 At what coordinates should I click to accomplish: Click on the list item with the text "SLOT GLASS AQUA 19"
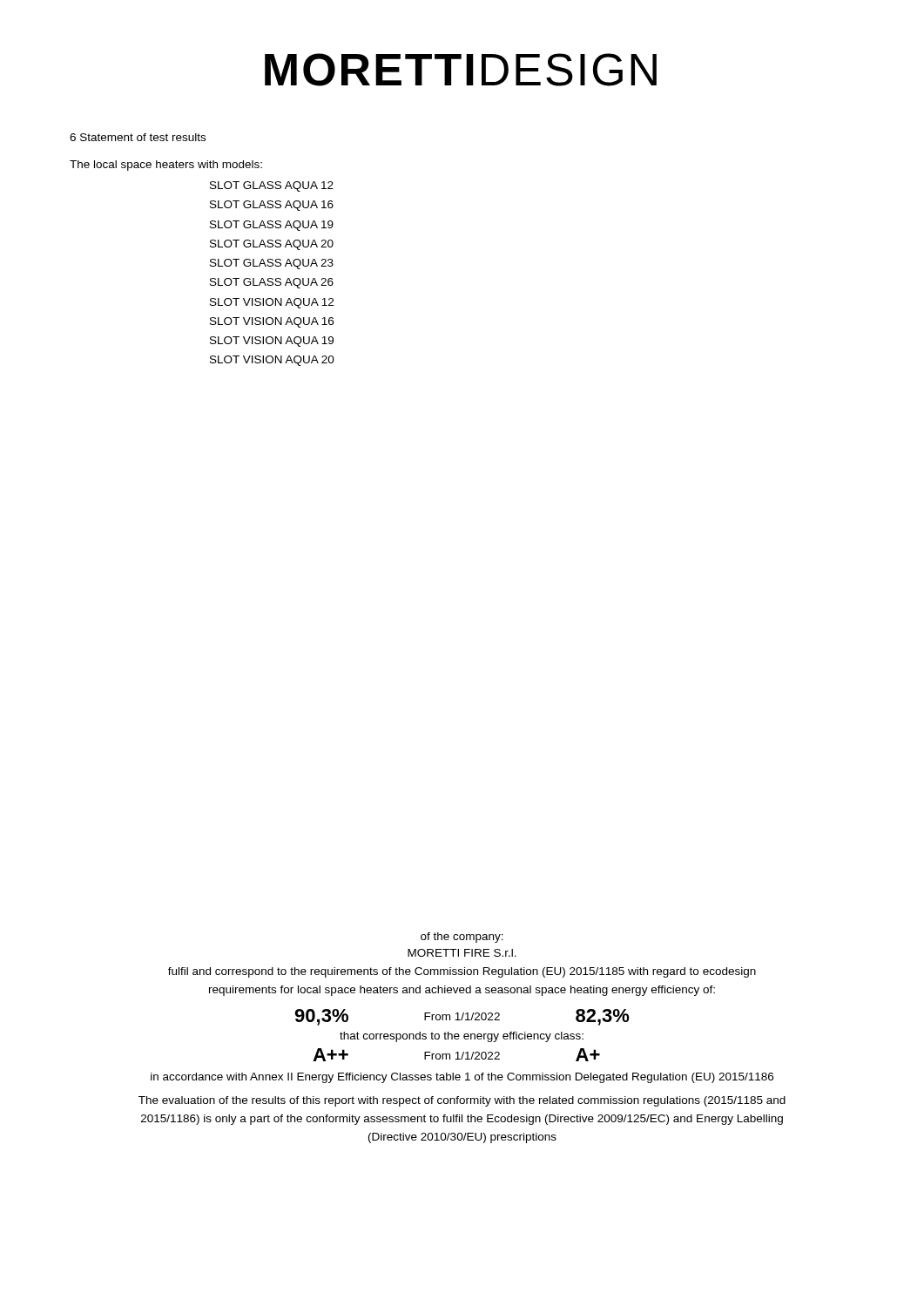point(271,224)
